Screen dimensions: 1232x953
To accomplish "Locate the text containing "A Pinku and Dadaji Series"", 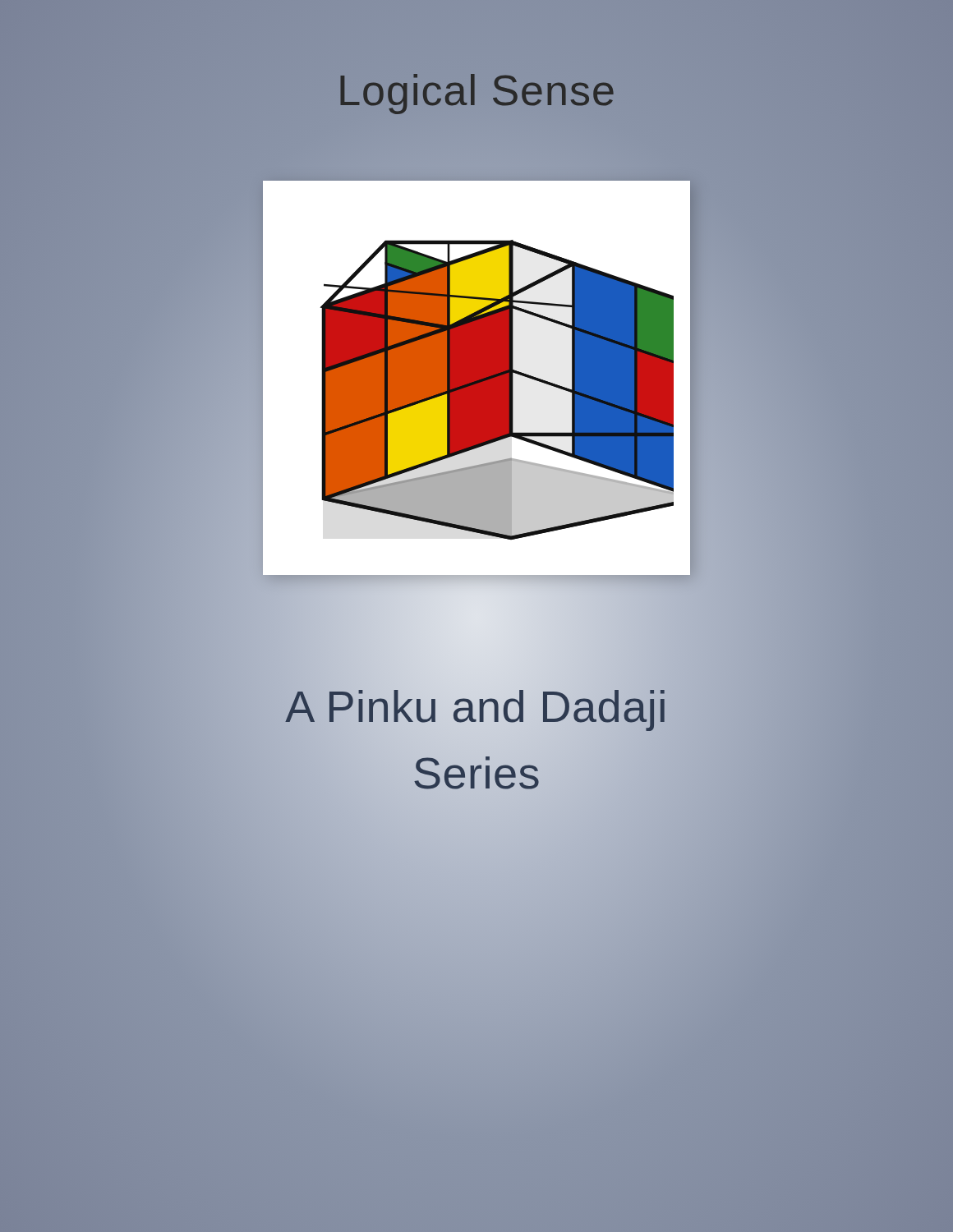I will pos(476,740).
